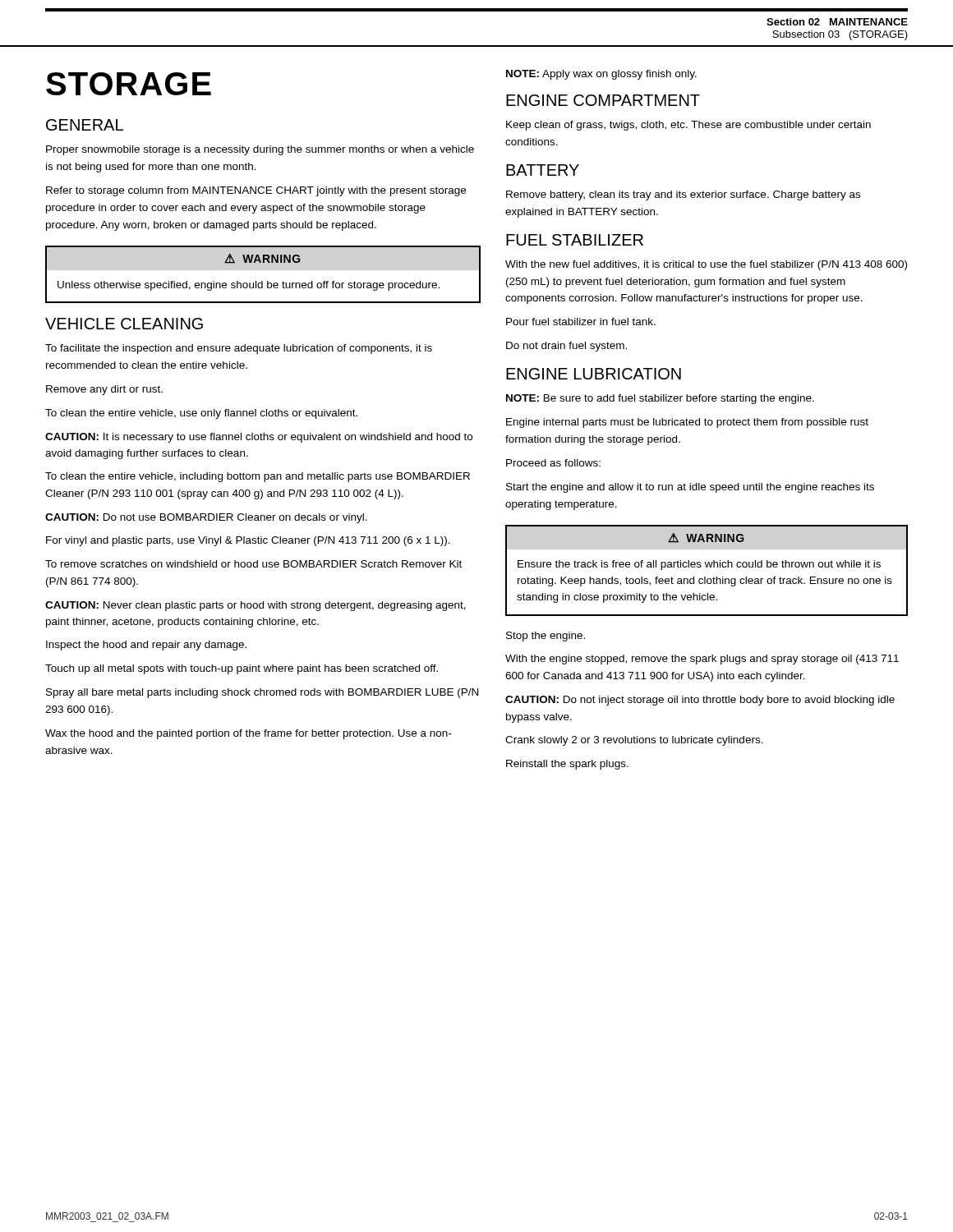Find the block on this page that starts "CAUTION: It is necessary to use flannel cloths"
Image resolution: width=953 pixels, height=1232 pixels.
tap(259, 444)
